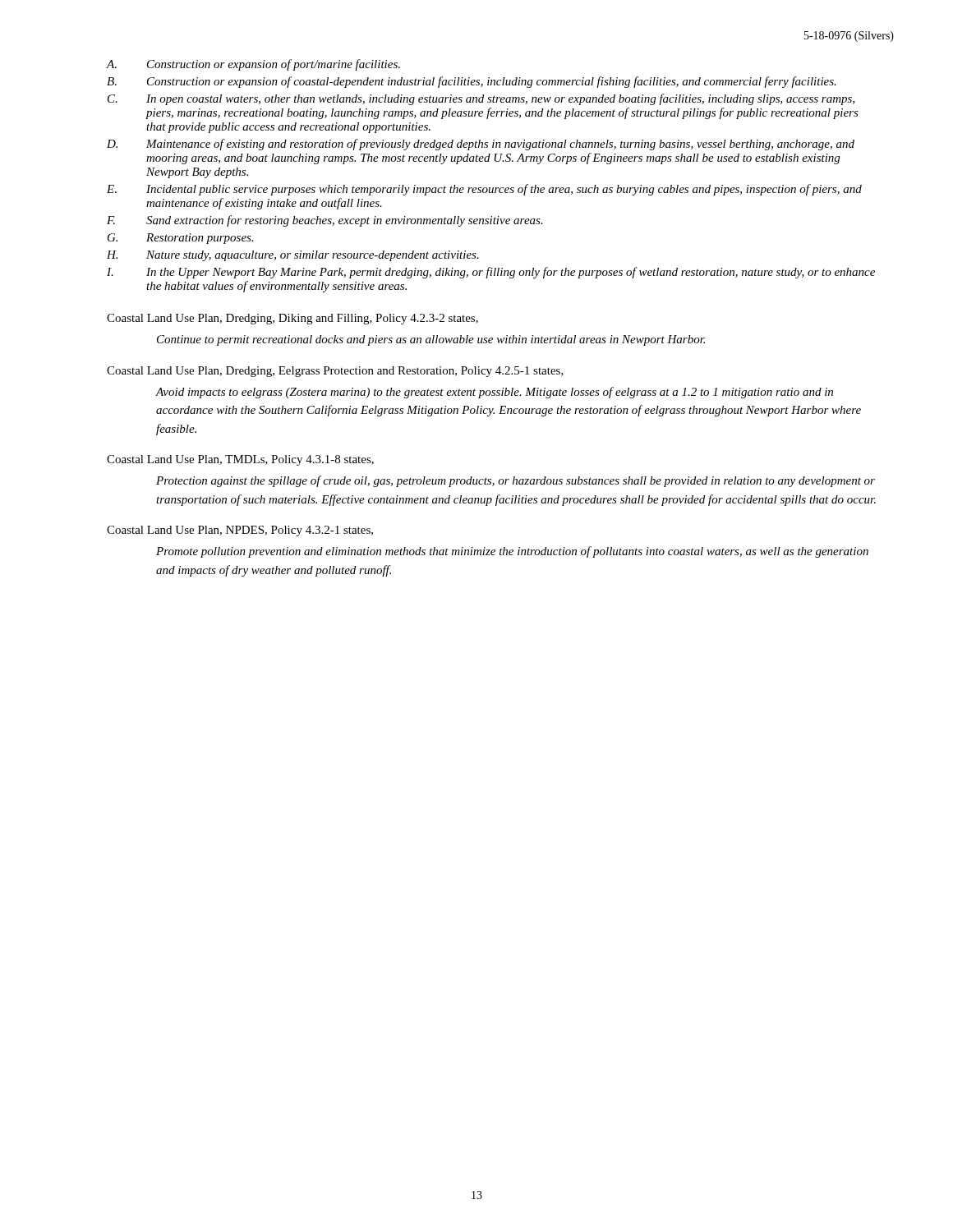Click on the block starting "Protection against the spillage of crude oil,"
Viewport: 953px width, 1232px height.
[516, 490]
